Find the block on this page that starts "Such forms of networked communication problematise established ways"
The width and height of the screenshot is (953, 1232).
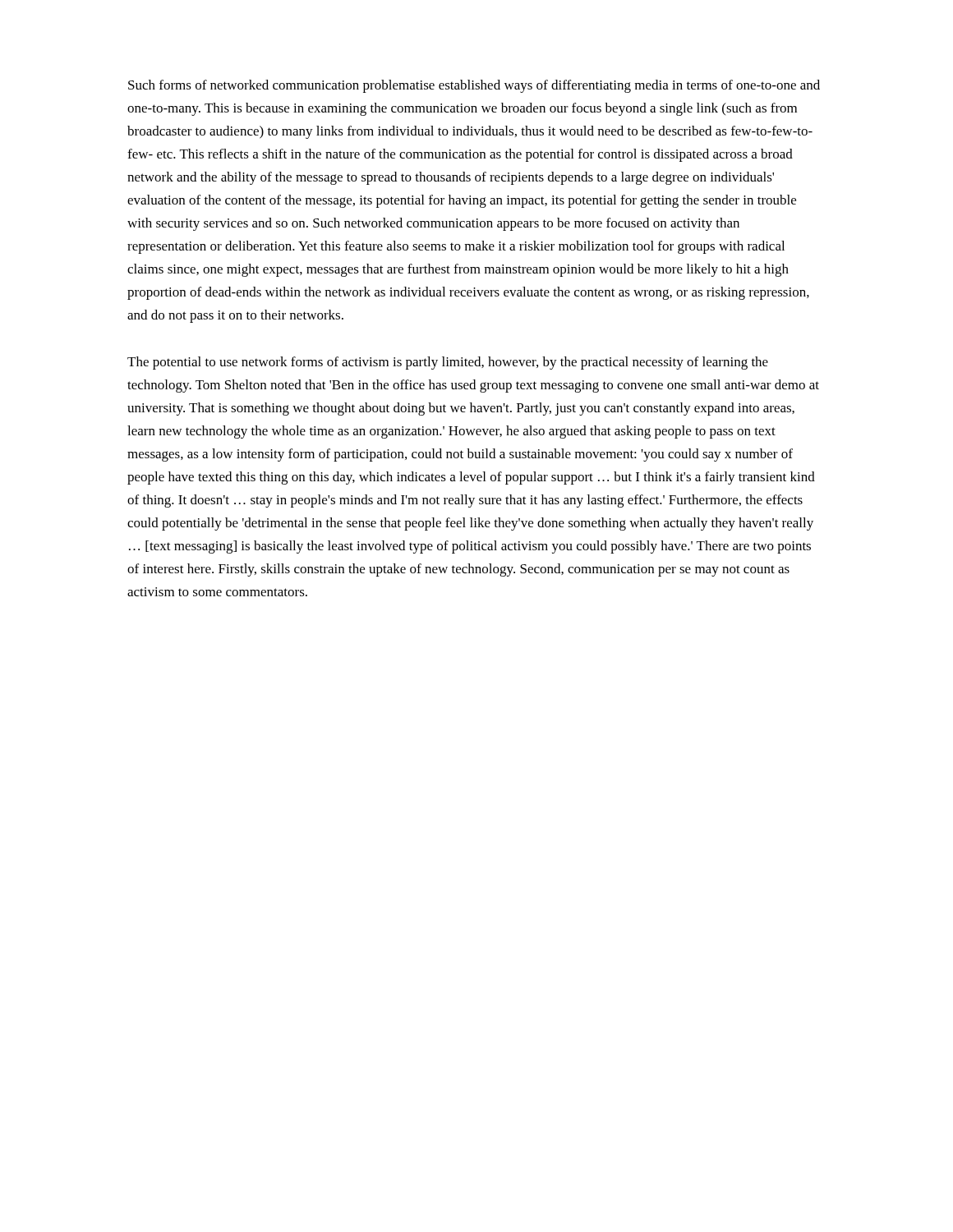click(474, 200)
